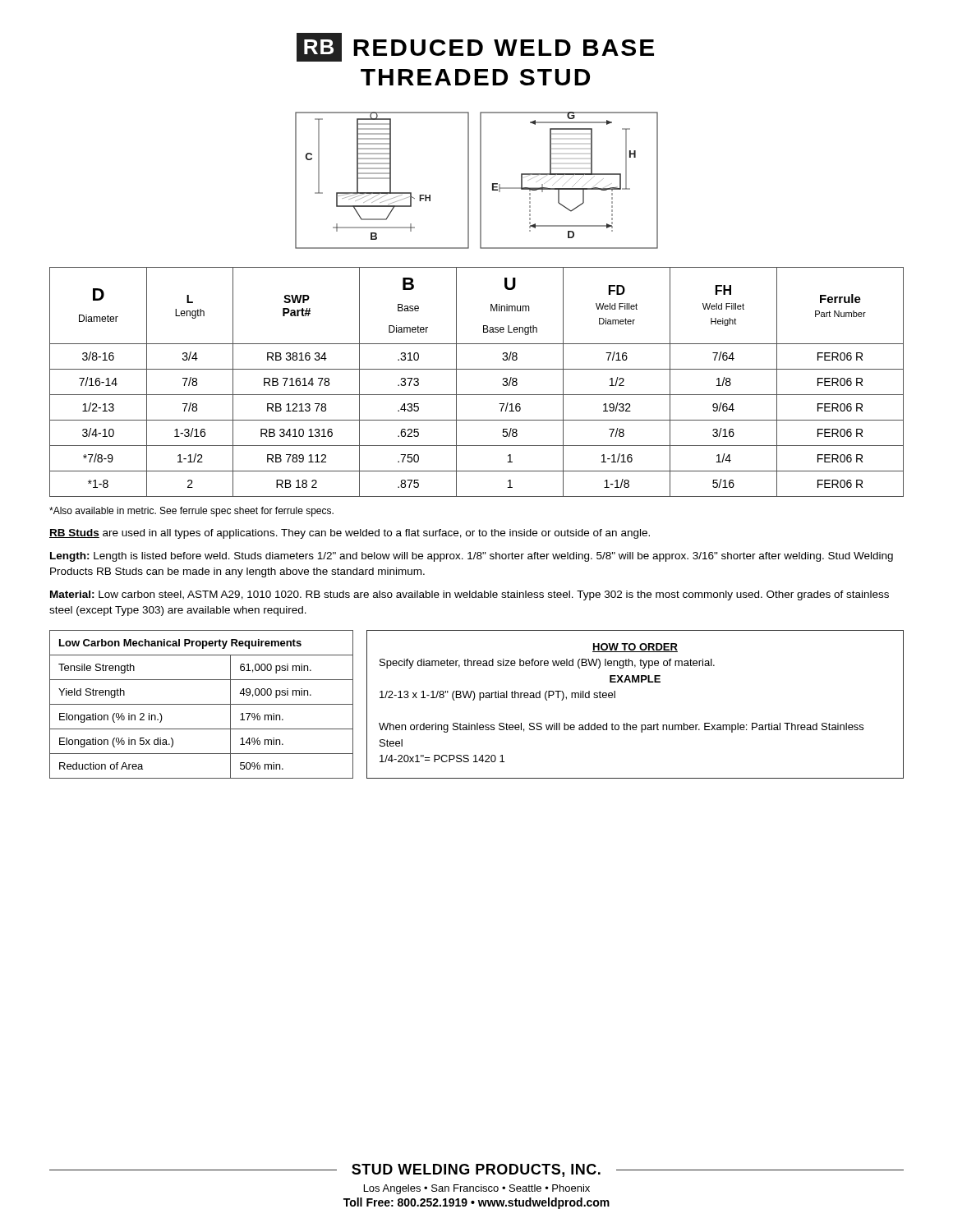Find the passage starting "RB Reduced Weld"
This screenshot has width=953, height=1232.
[476, 62]
